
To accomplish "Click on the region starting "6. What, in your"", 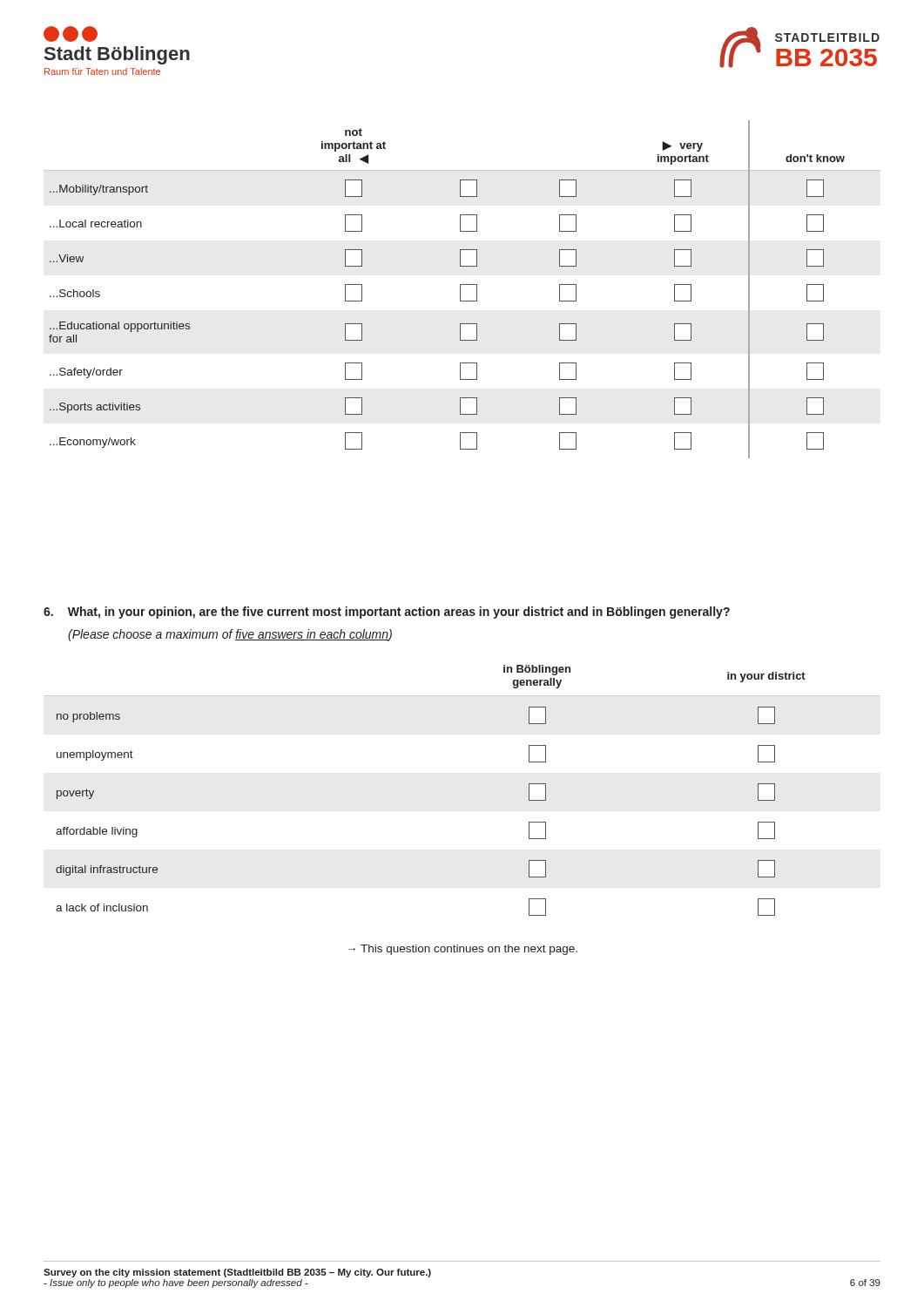I will 387,612.
